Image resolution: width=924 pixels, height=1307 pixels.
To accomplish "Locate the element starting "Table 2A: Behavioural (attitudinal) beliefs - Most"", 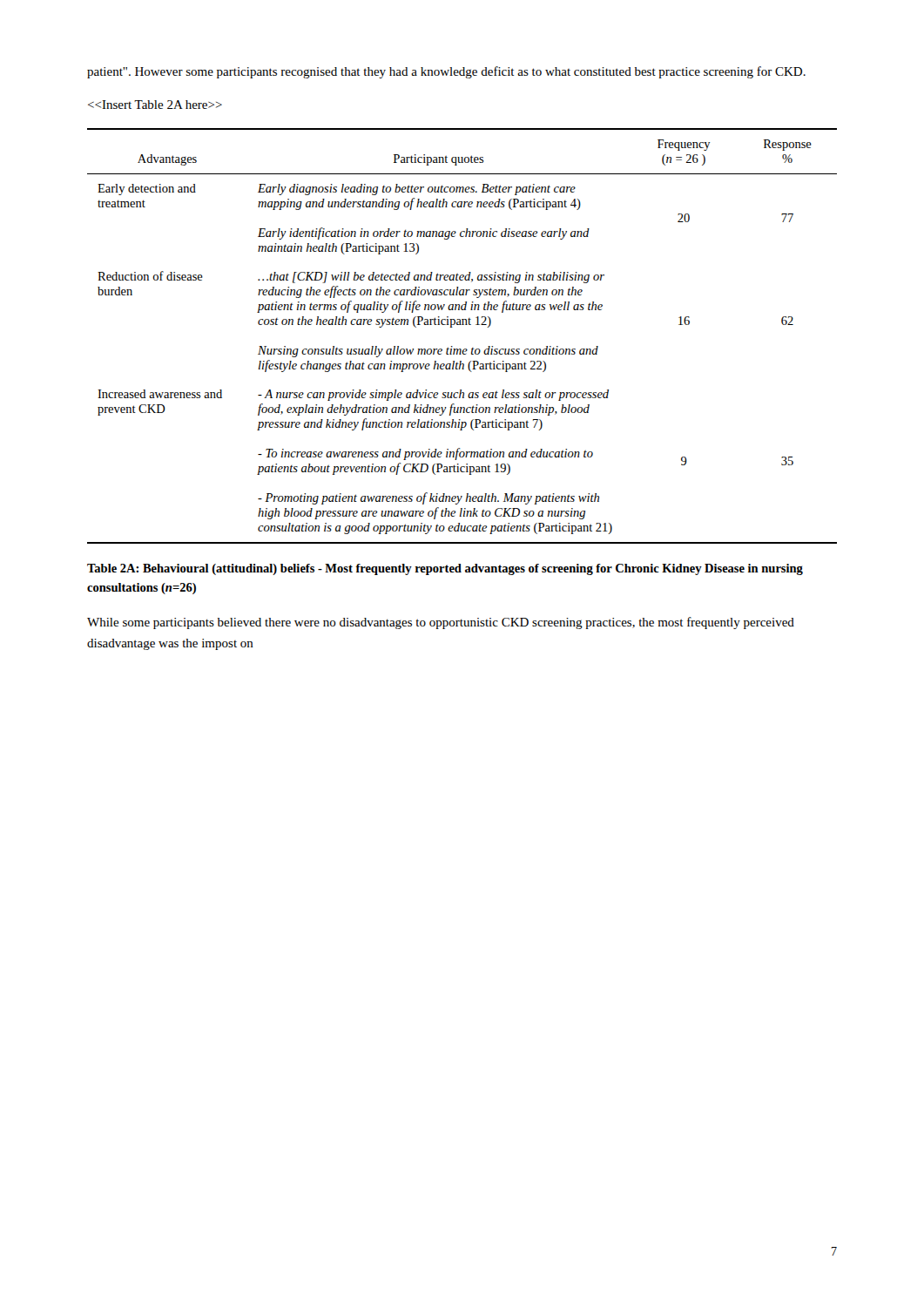I will point(445,578).
